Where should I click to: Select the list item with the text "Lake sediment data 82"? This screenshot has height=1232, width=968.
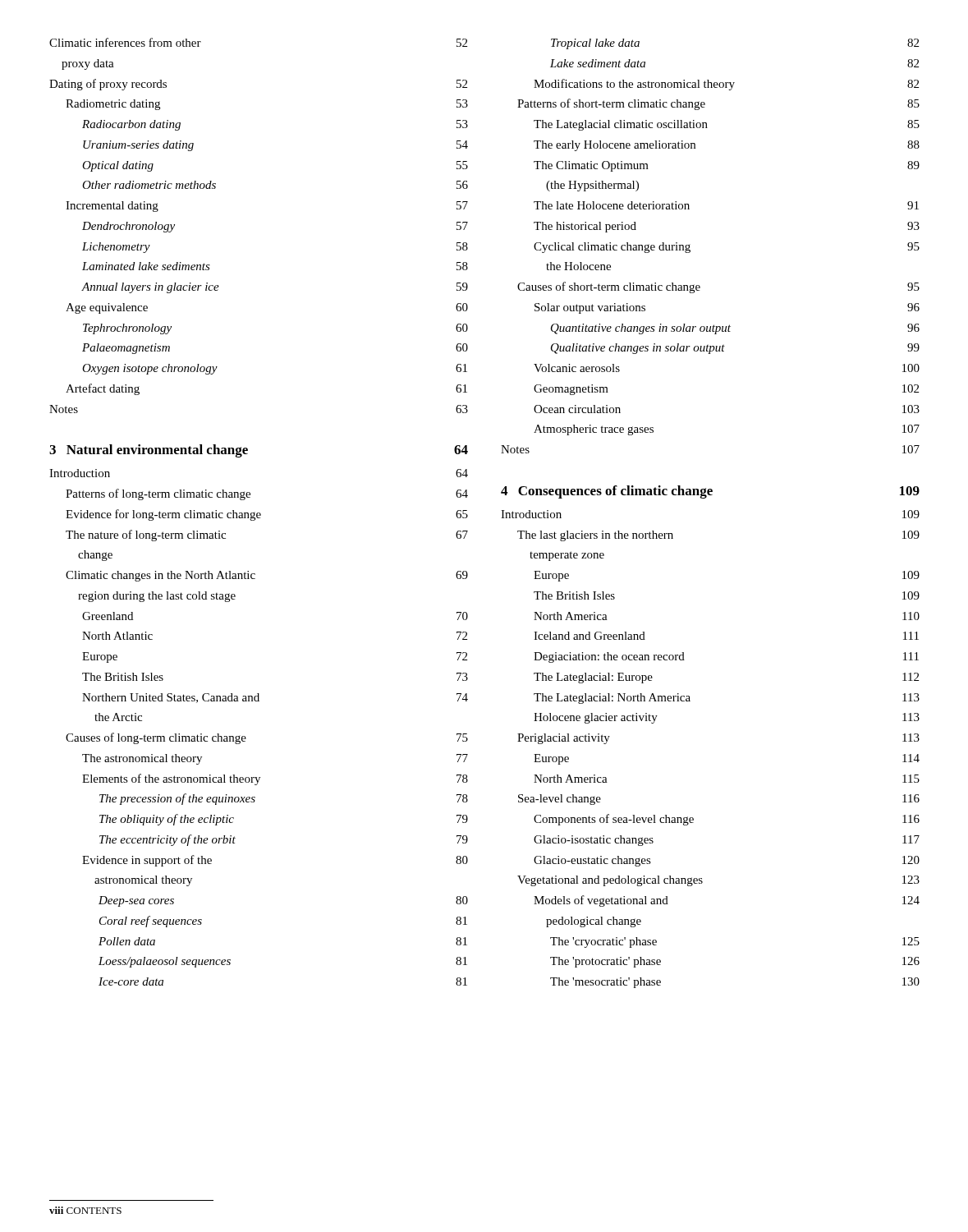600,63
